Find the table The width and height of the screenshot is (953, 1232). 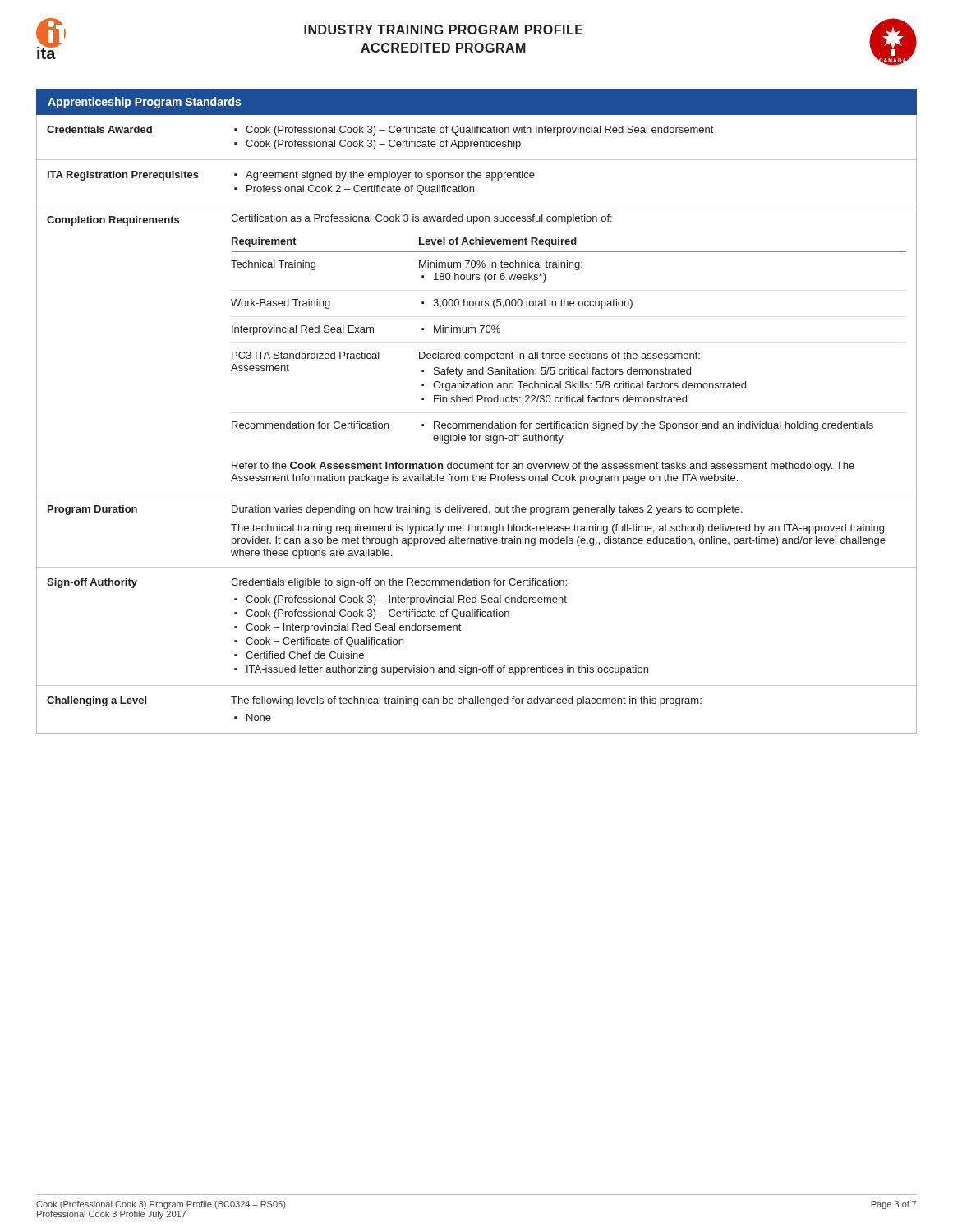(476, 425)
